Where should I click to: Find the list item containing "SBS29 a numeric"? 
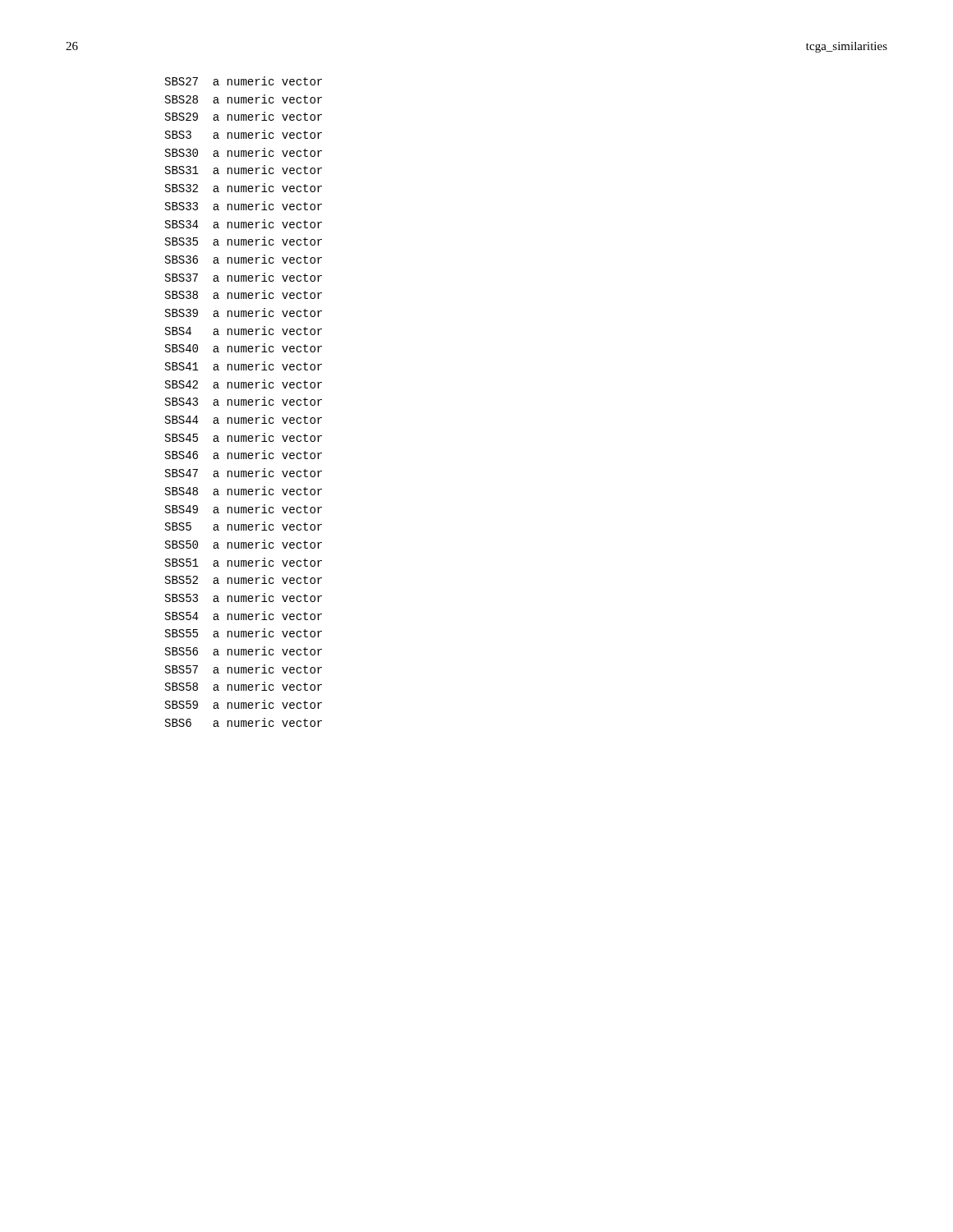[244, 118]
